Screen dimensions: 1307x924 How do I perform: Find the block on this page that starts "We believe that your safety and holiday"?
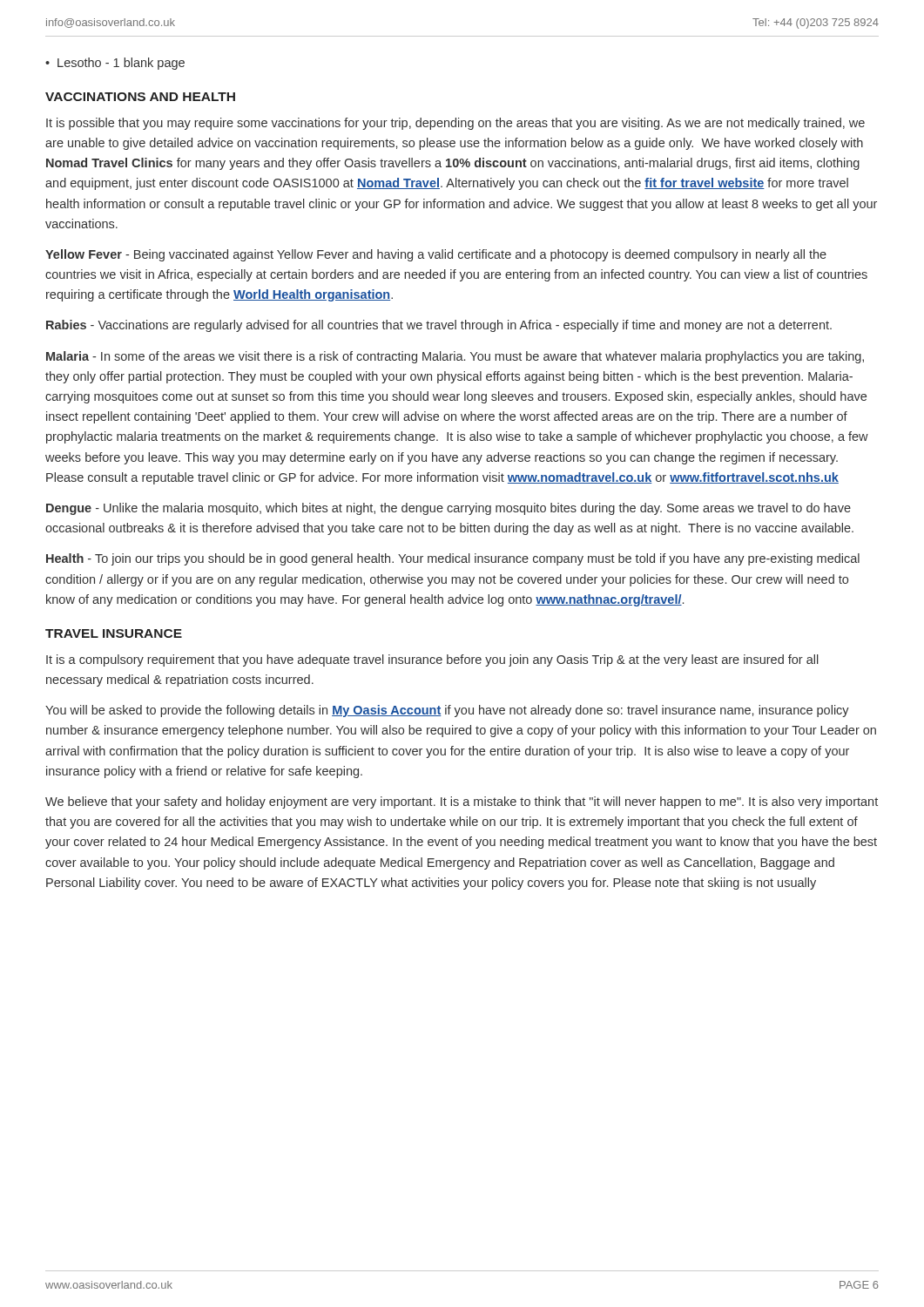(462, 842)
